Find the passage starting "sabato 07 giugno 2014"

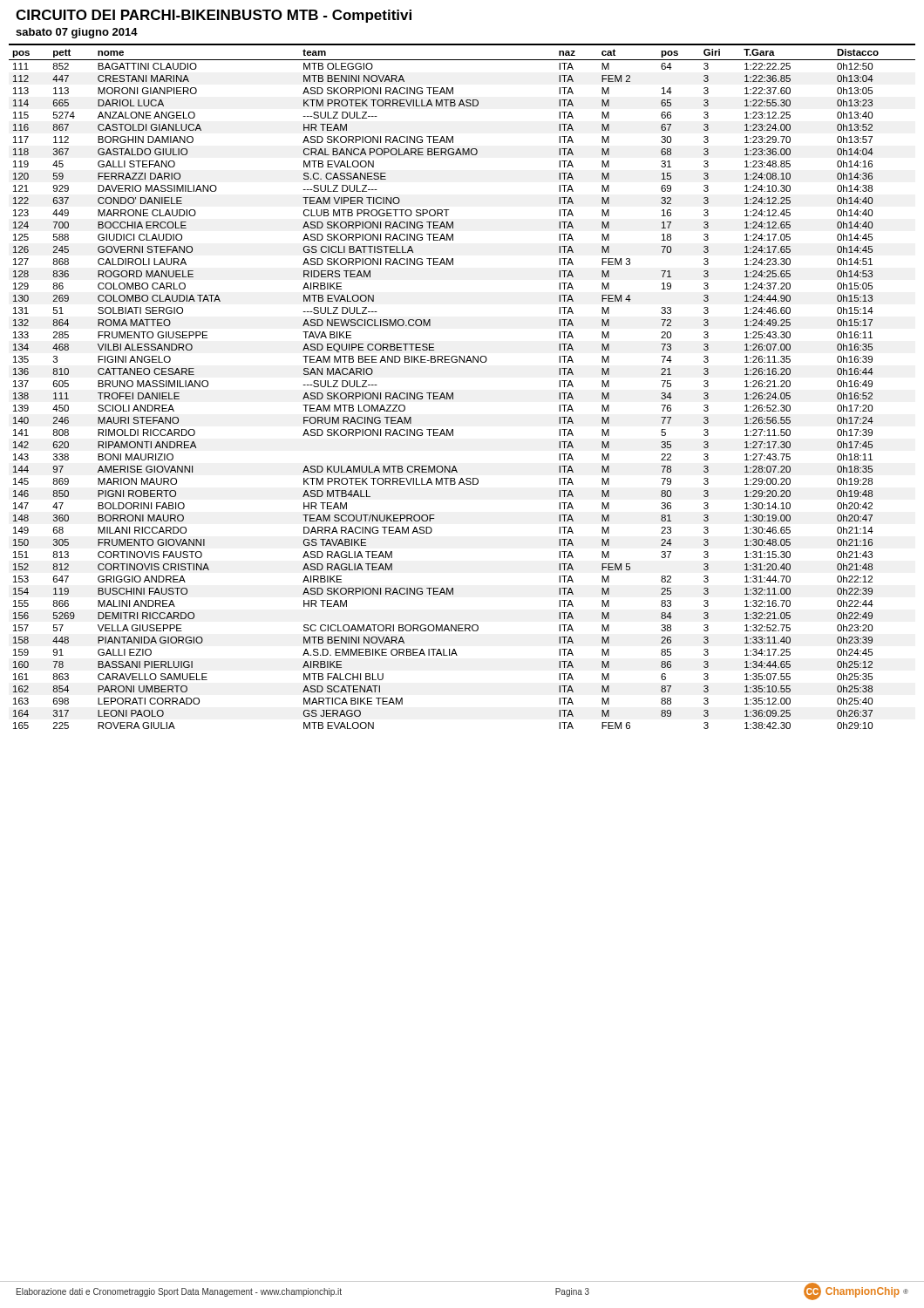76,32
